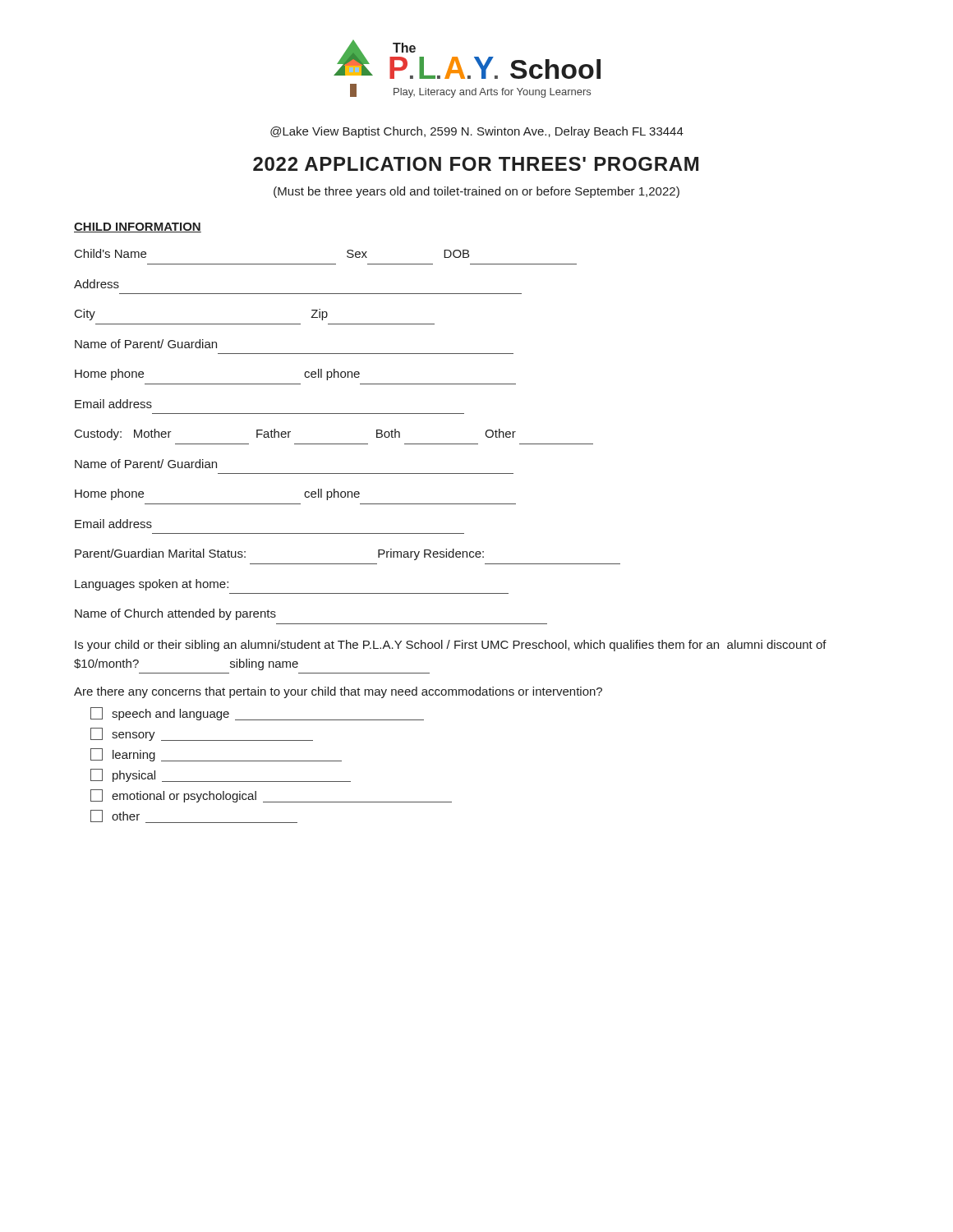Find the text block starting "City Zip"

254,314
